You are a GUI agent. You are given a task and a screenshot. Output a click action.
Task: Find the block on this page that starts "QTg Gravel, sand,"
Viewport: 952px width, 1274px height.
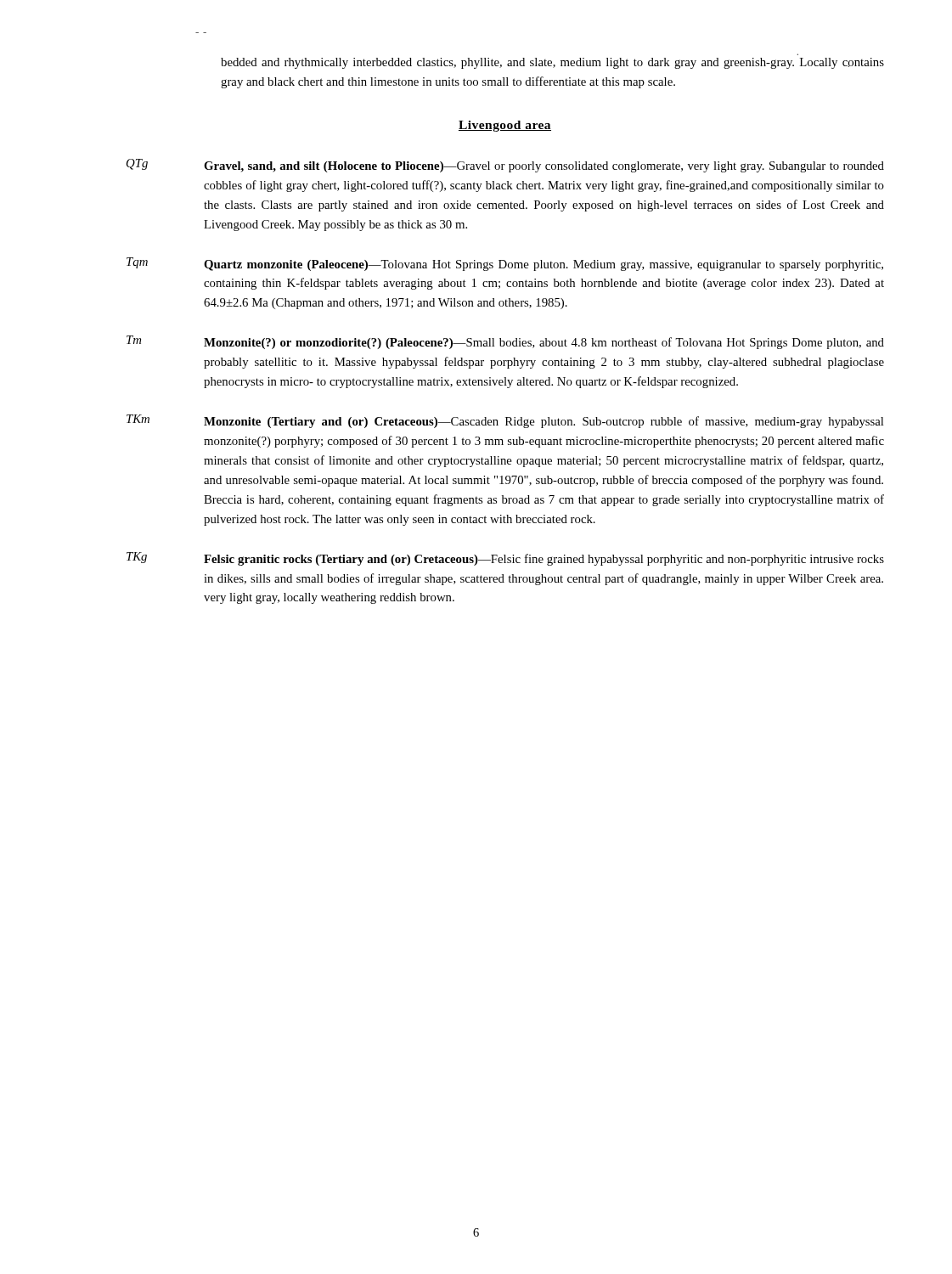click(505, 195)
